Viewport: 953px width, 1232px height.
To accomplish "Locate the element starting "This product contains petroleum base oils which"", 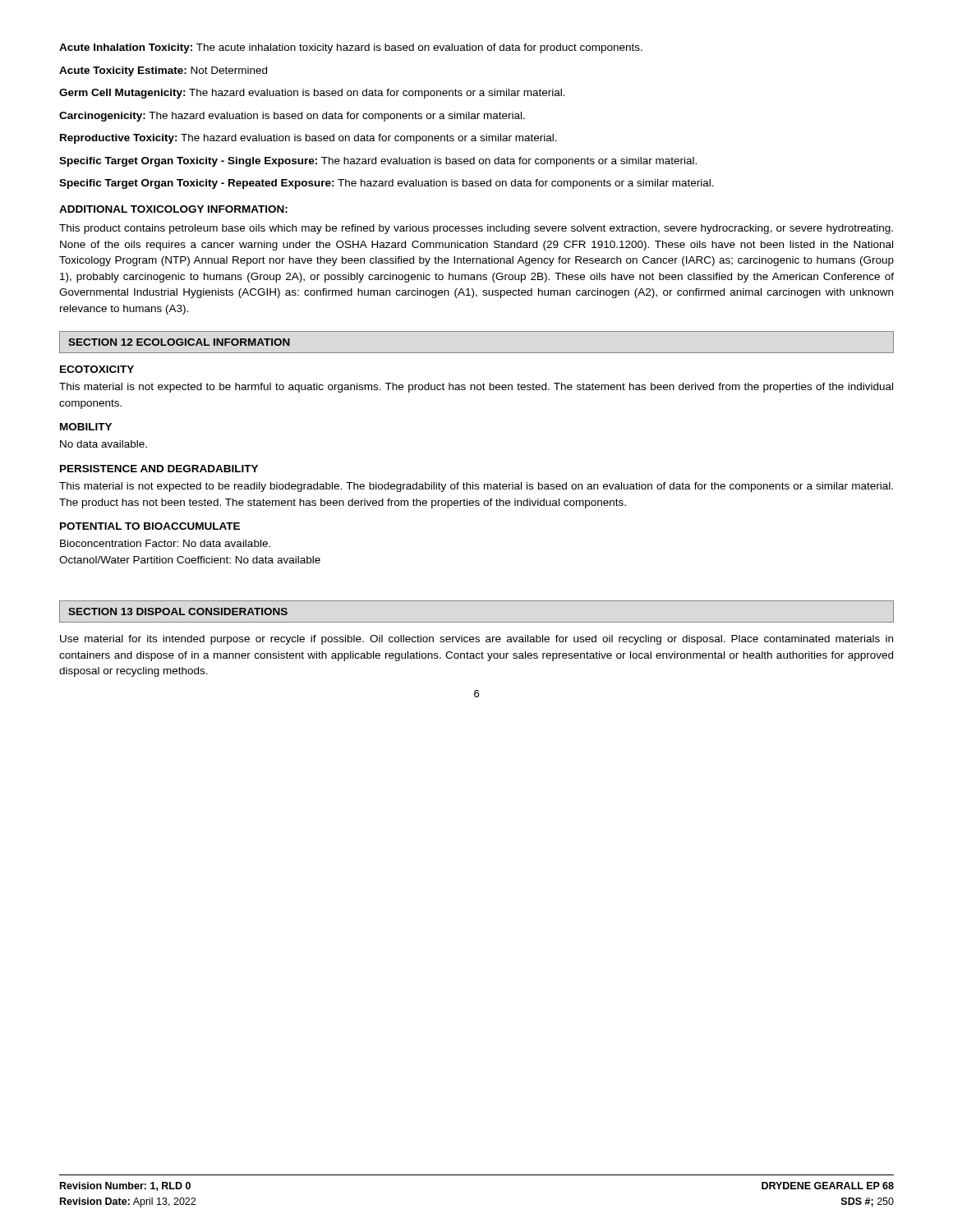I will (x=476, y=268).
